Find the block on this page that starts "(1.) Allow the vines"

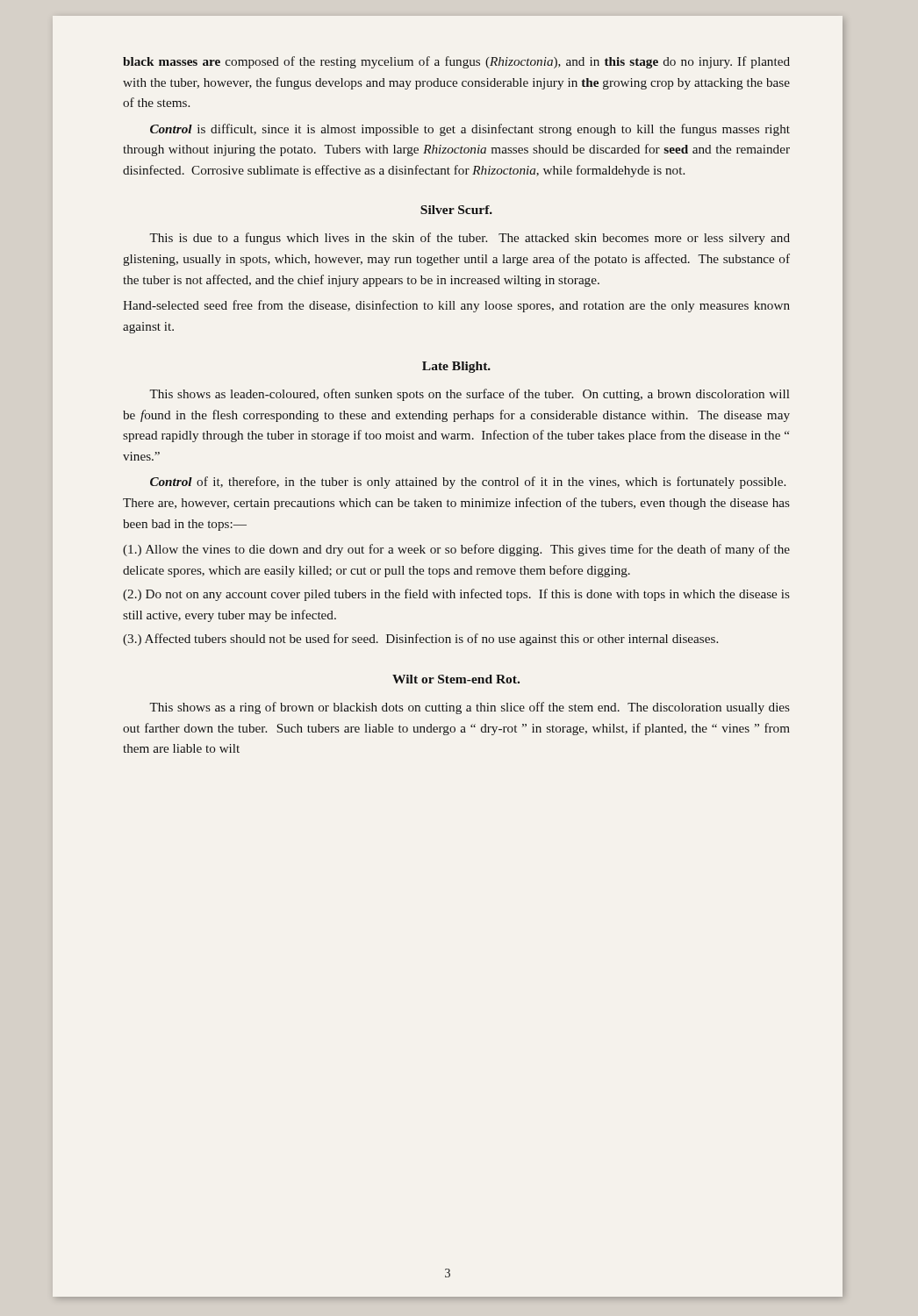coord(456,559)
